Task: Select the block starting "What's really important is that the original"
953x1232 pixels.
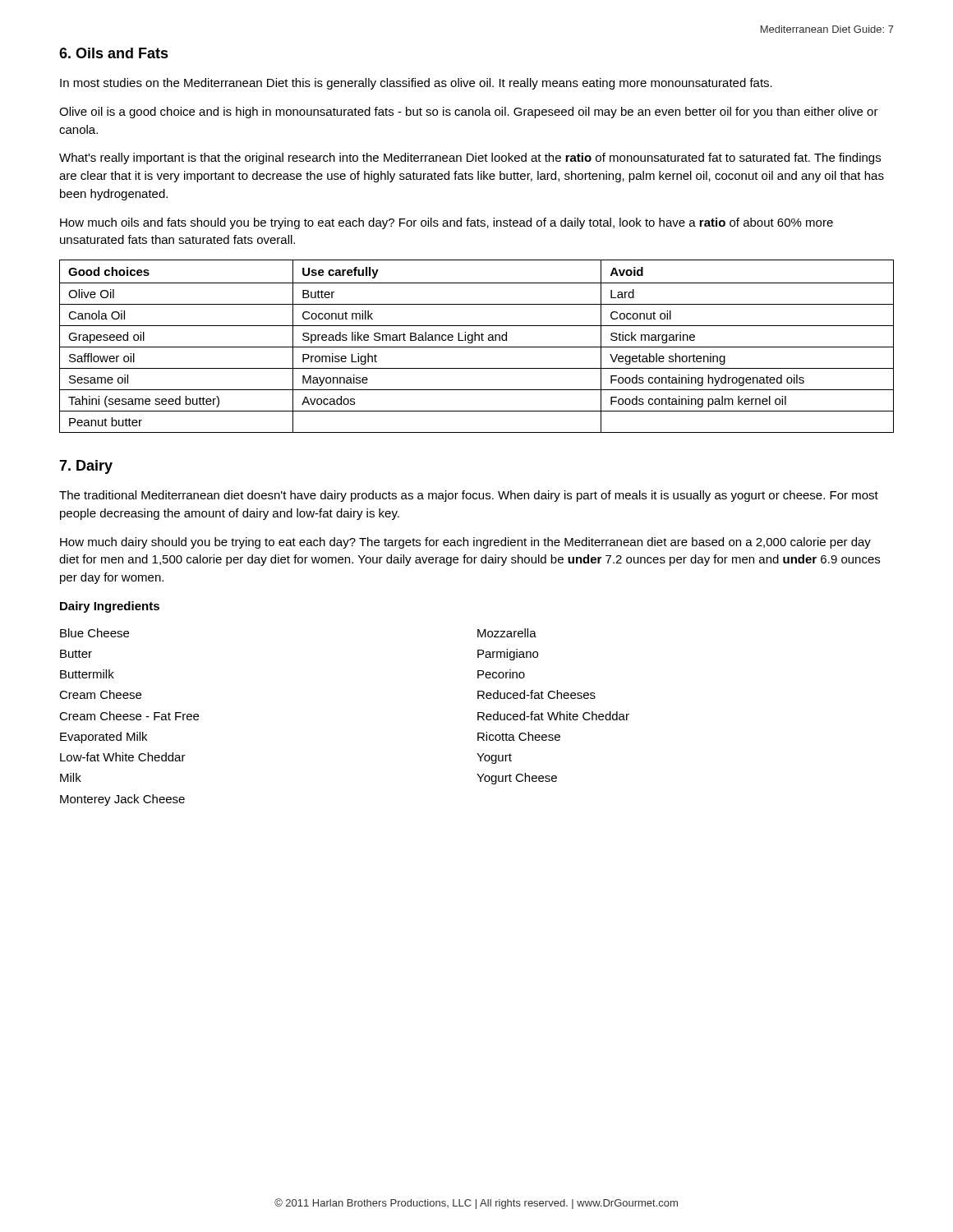Action: pyautogui.click(x=476, y=176)
